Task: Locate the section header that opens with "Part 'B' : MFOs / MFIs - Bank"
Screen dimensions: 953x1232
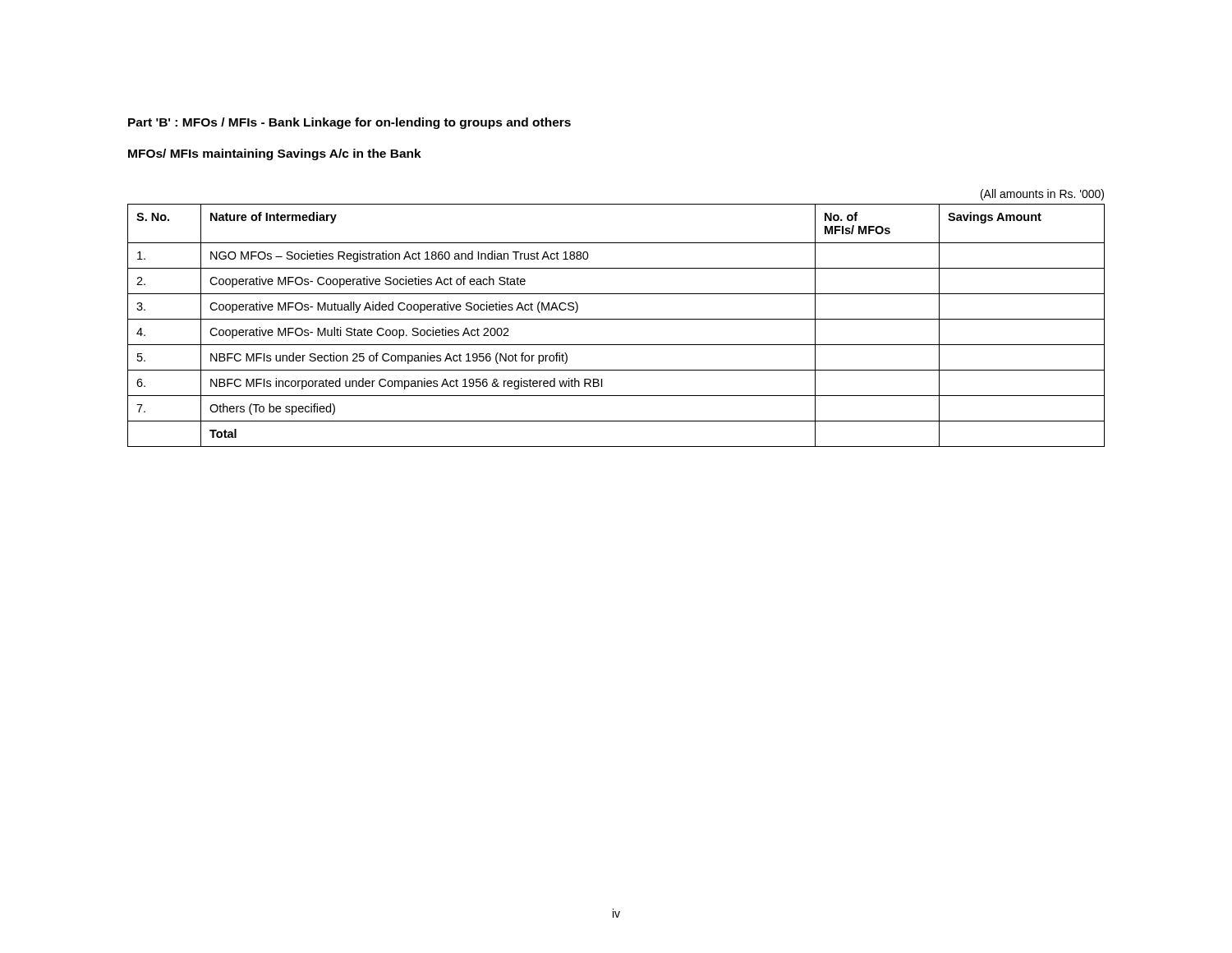Action: click(x=349, y=122)
